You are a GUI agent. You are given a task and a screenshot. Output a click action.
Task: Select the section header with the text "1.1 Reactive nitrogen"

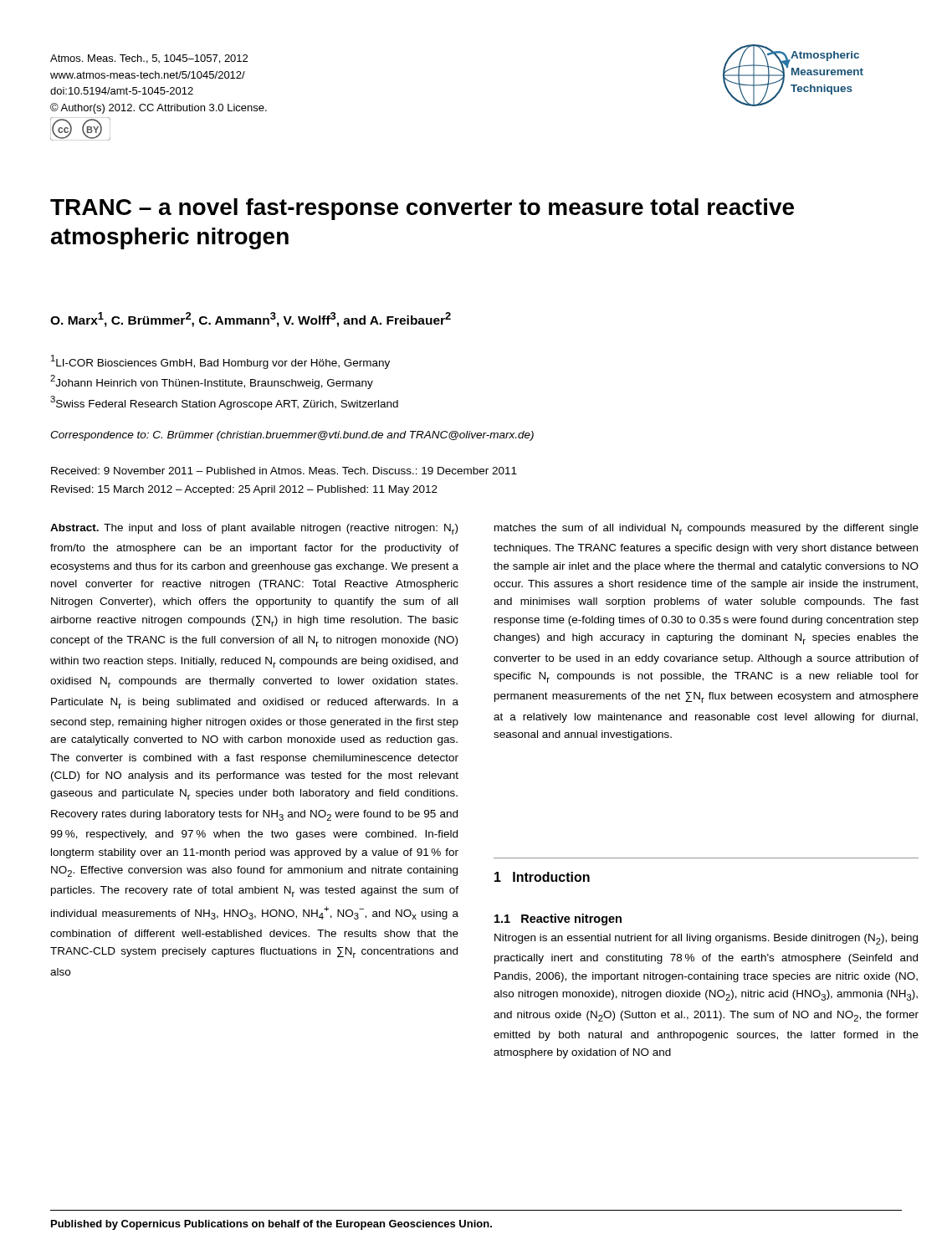558,919
